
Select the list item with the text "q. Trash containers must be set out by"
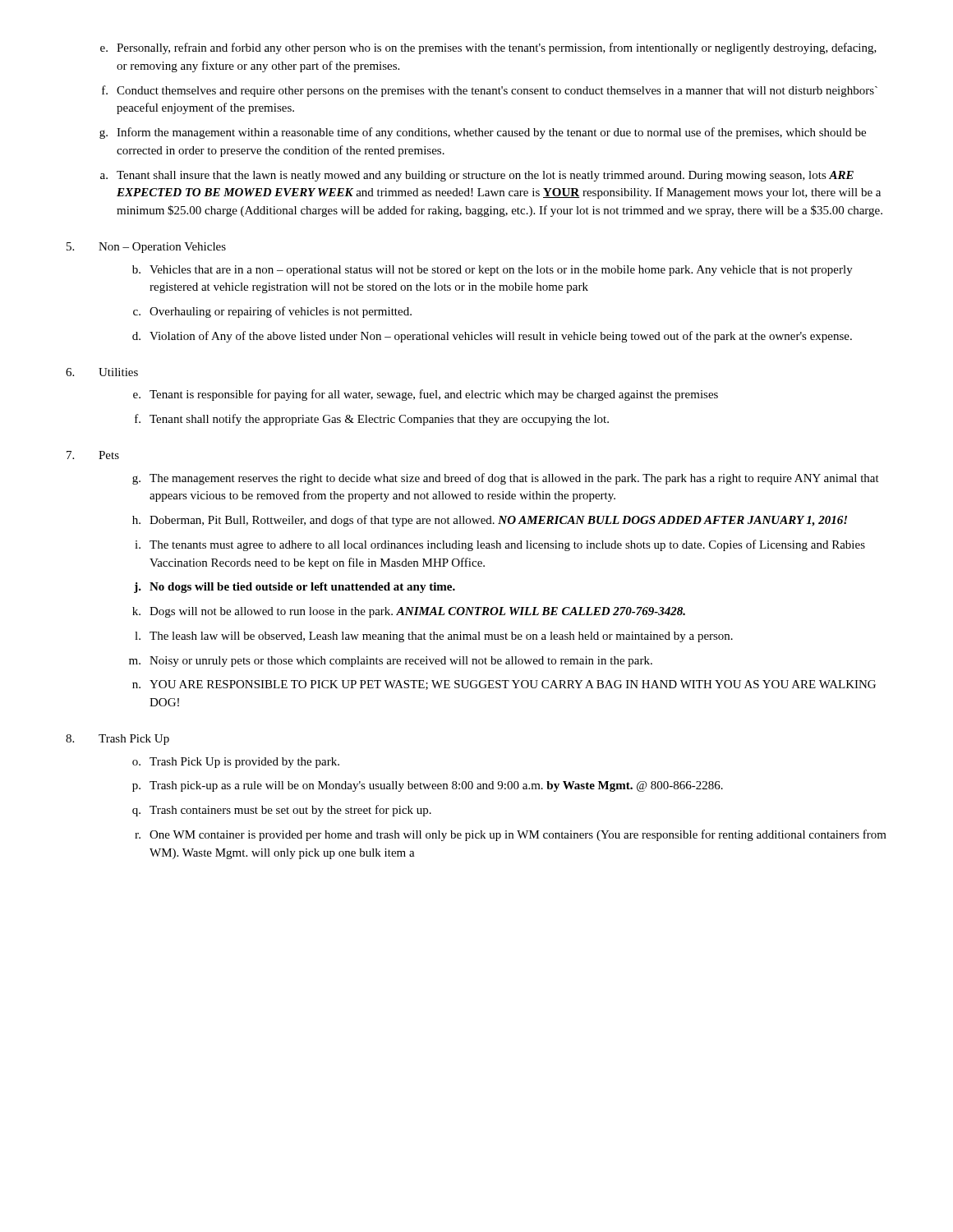pyautogui.click(x=282, y=811)
